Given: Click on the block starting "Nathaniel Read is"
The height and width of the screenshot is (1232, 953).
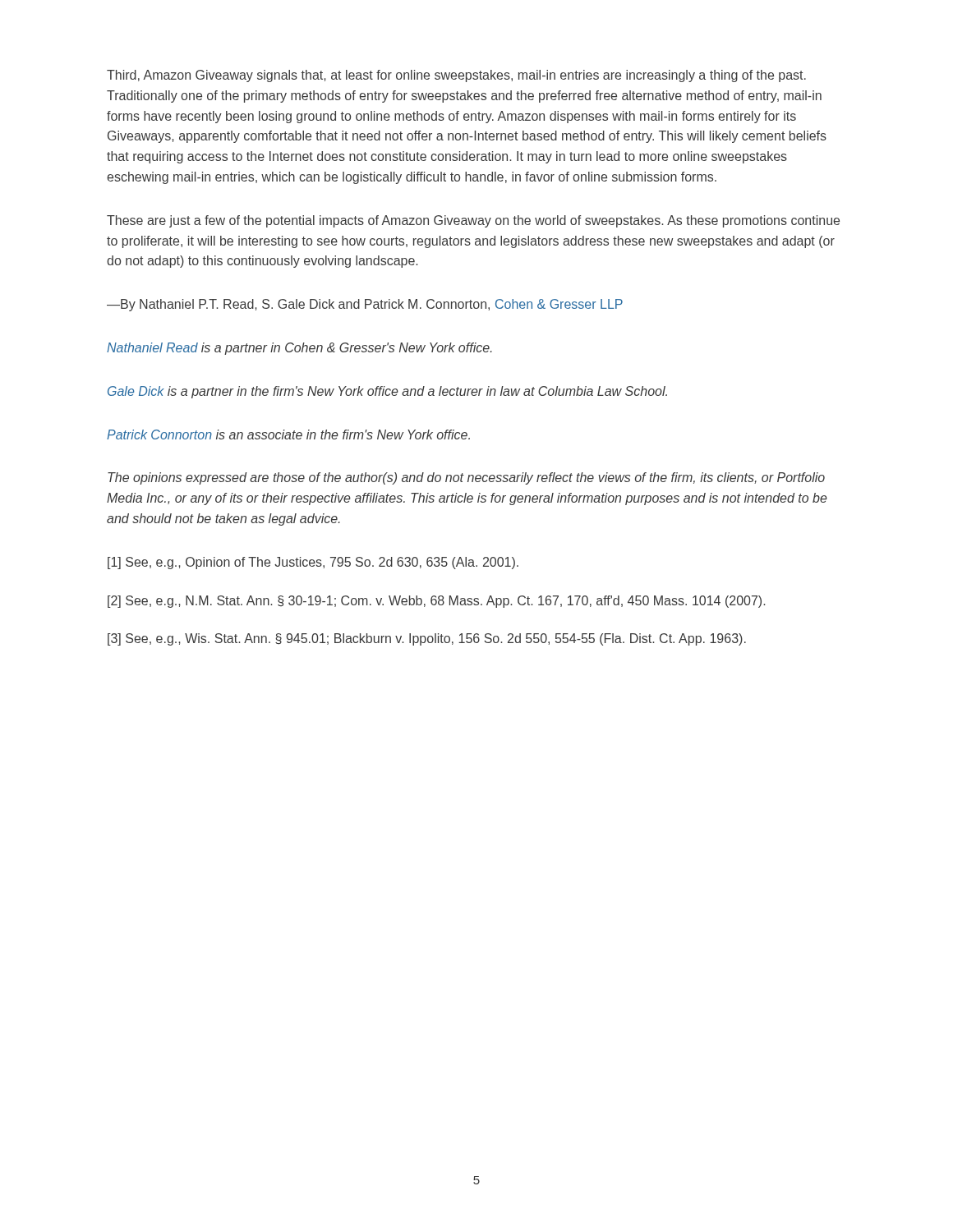Looking at the screenshot, I should pyautogui.click(x=300, y=348).
